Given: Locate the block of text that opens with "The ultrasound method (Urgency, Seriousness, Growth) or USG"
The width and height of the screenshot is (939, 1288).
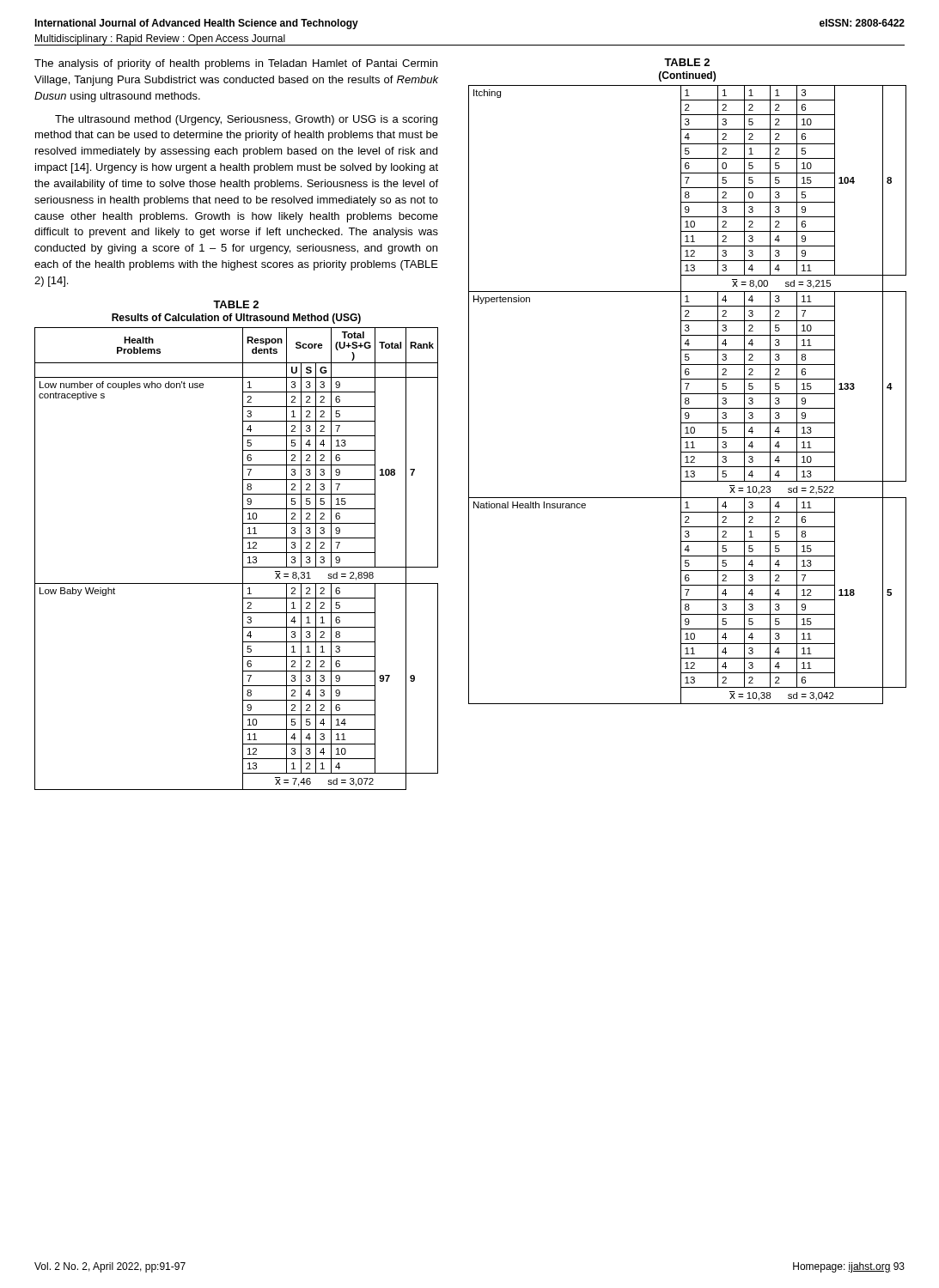Looking at the screenshot, I should coord(236,199).
